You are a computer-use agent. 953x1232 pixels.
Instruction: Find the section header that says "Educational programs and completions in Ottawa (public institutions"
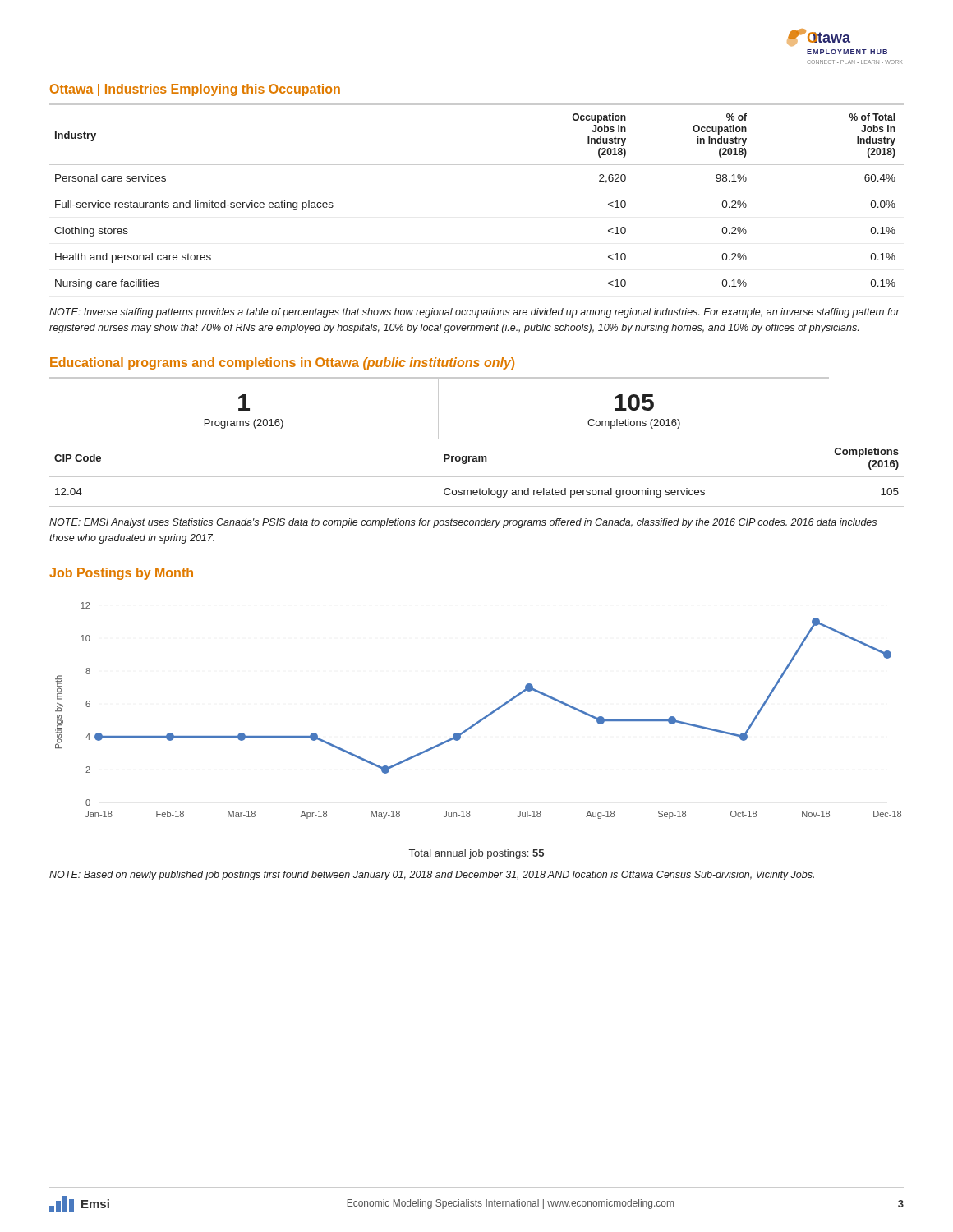[x=282, y=362]
